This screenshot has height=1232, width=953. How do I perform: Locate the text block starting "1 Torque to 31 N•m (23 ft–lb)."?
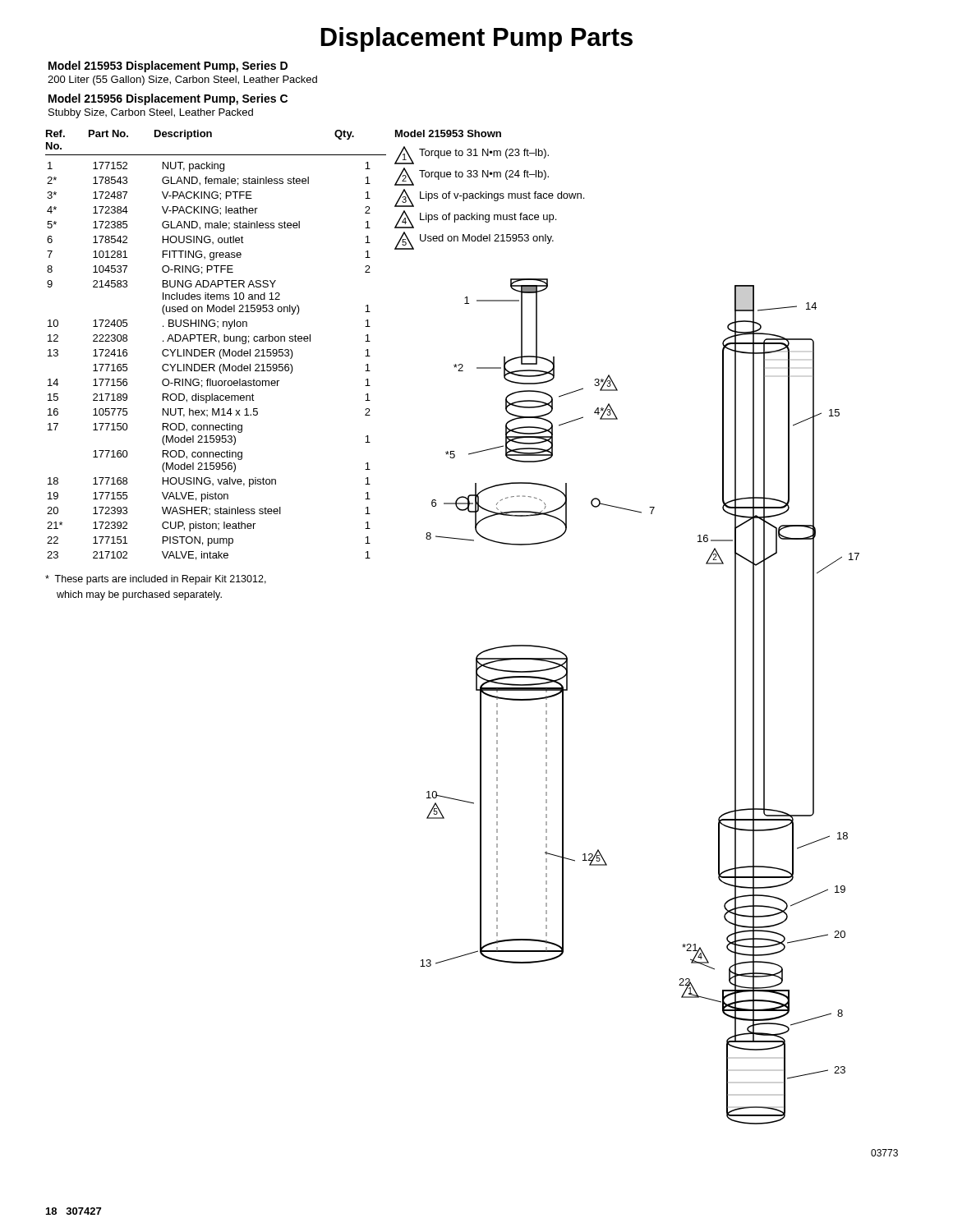tap(472, 155)
